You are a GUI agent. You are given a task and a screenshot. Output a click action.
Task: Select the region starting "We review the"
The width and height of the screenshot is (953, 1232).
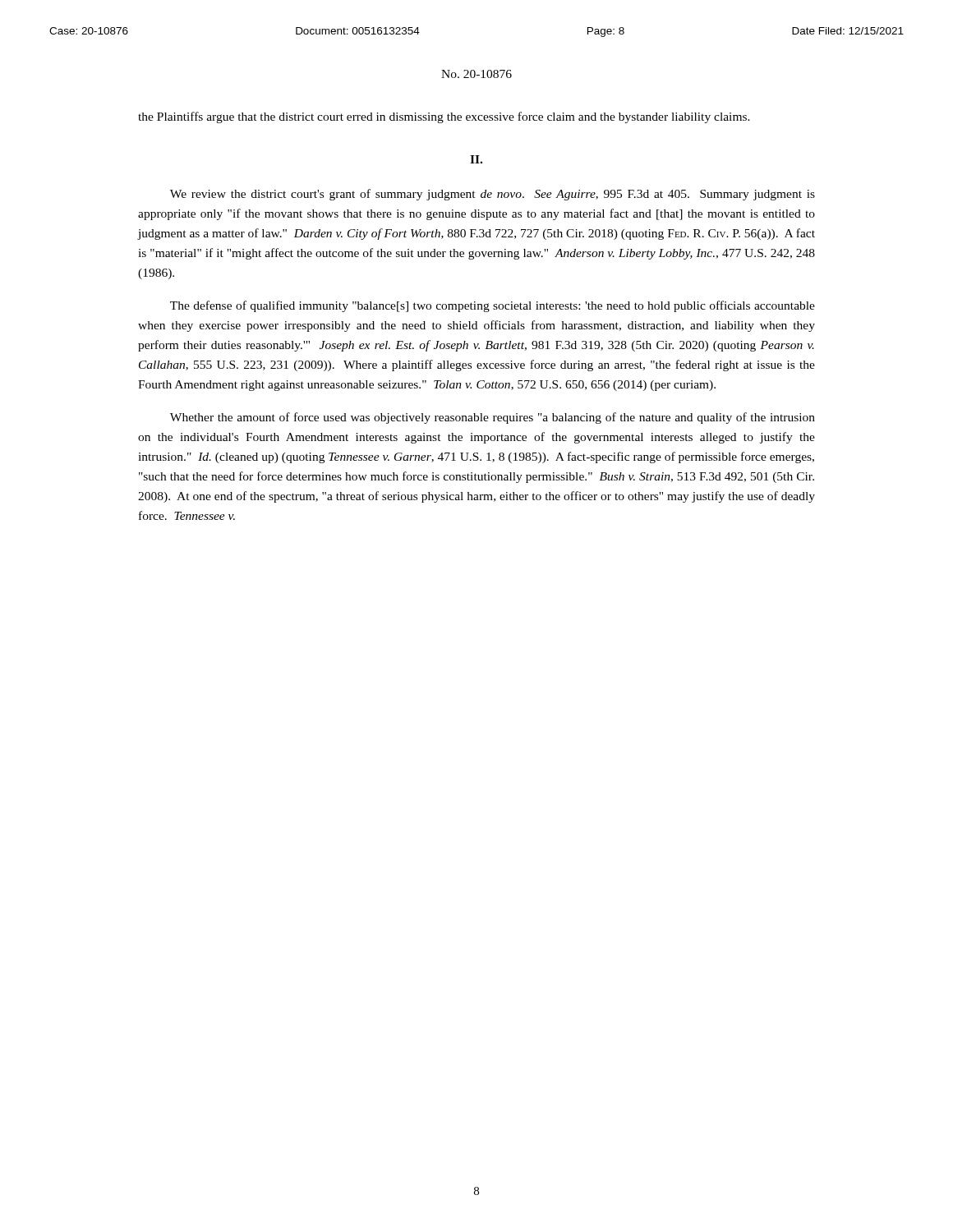coord(476,233)
